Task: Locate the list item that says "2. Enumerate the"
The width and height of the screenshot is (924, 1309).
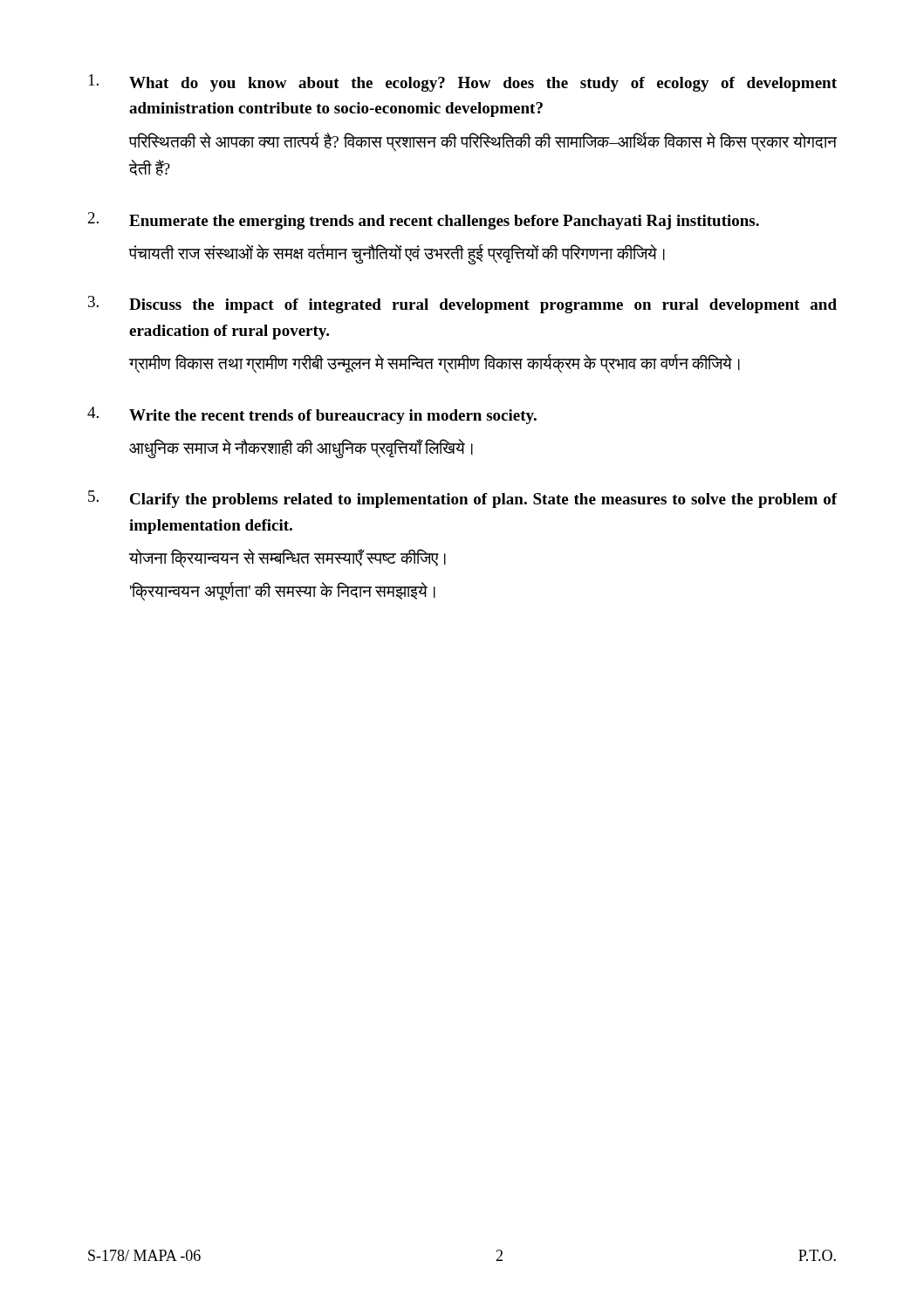Action: 462,237
